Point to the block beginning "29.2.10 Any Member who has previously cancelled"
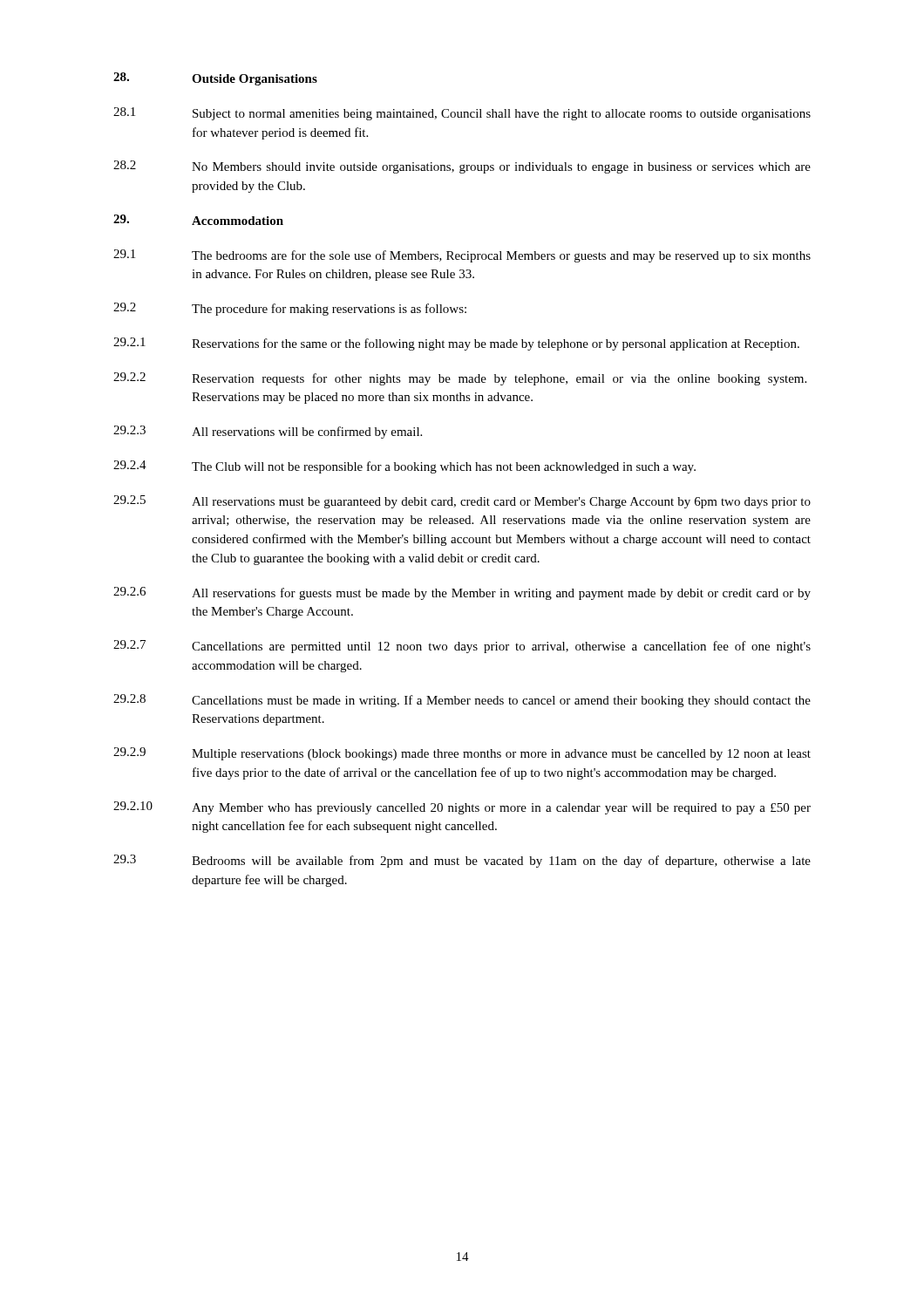 (x=462, y=817)
